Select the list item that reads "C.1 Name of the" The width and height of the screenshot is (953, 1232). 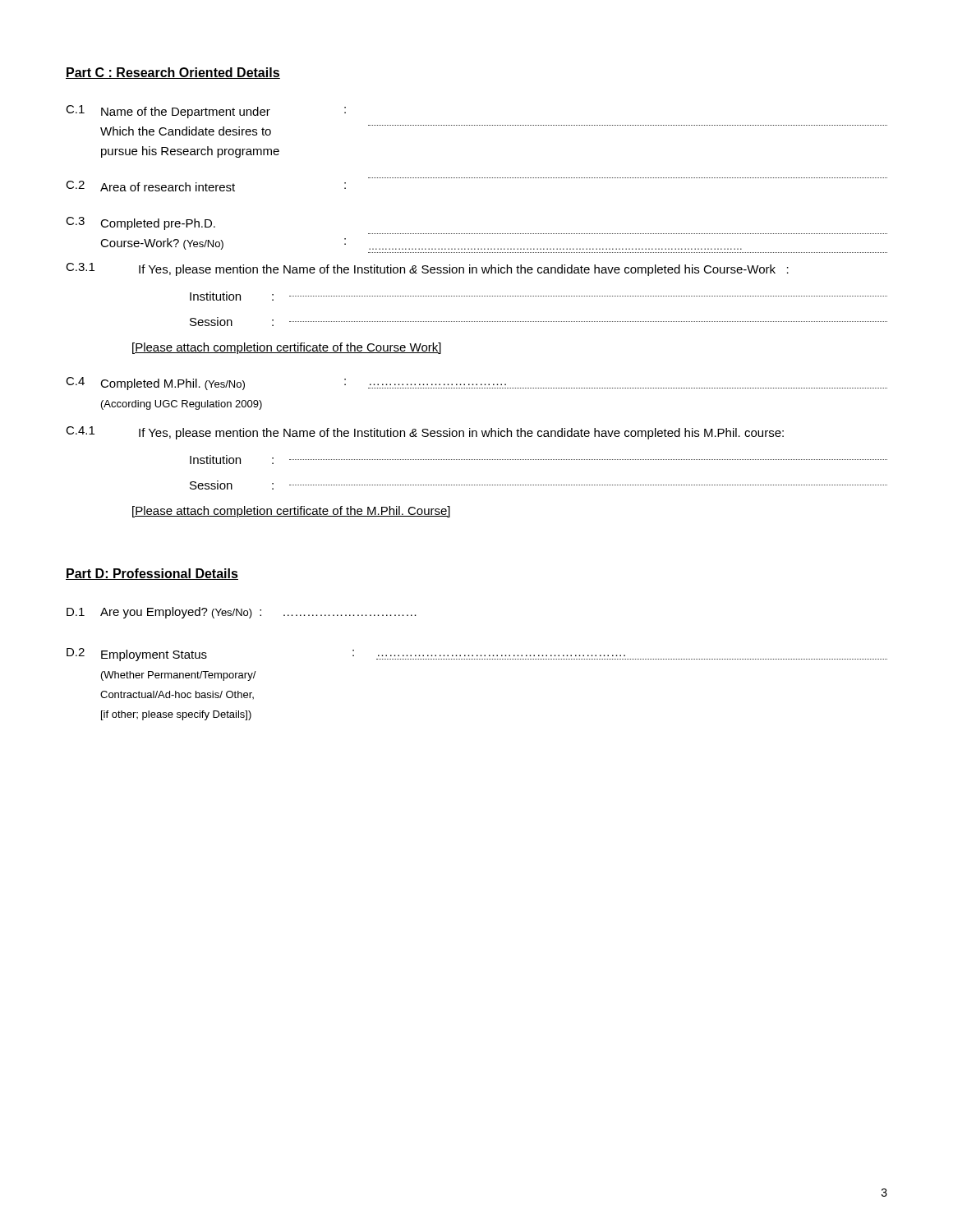tap(476, 131)
